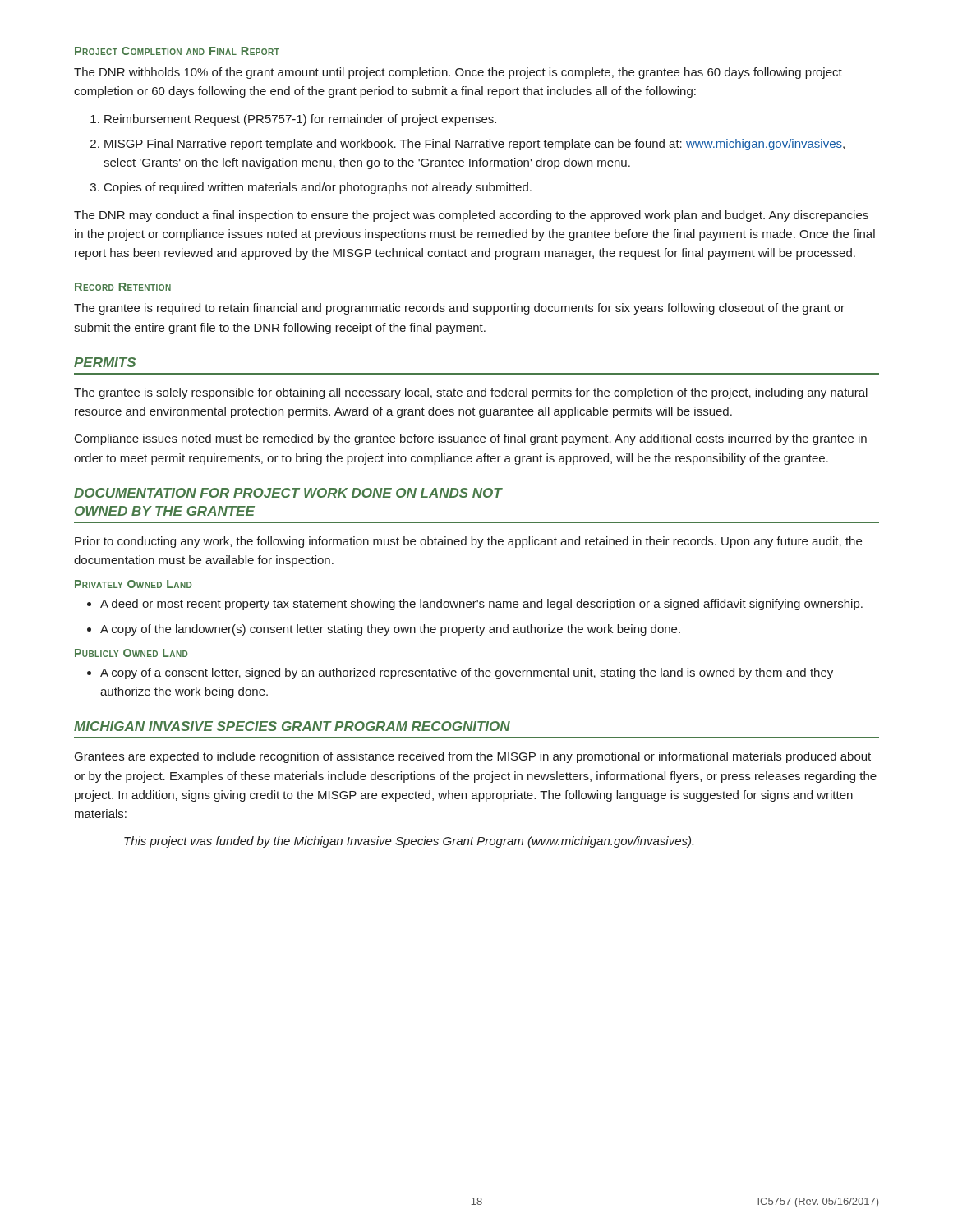Select the section header containing "Publicly Owned Land"

(x=131, y=653)
